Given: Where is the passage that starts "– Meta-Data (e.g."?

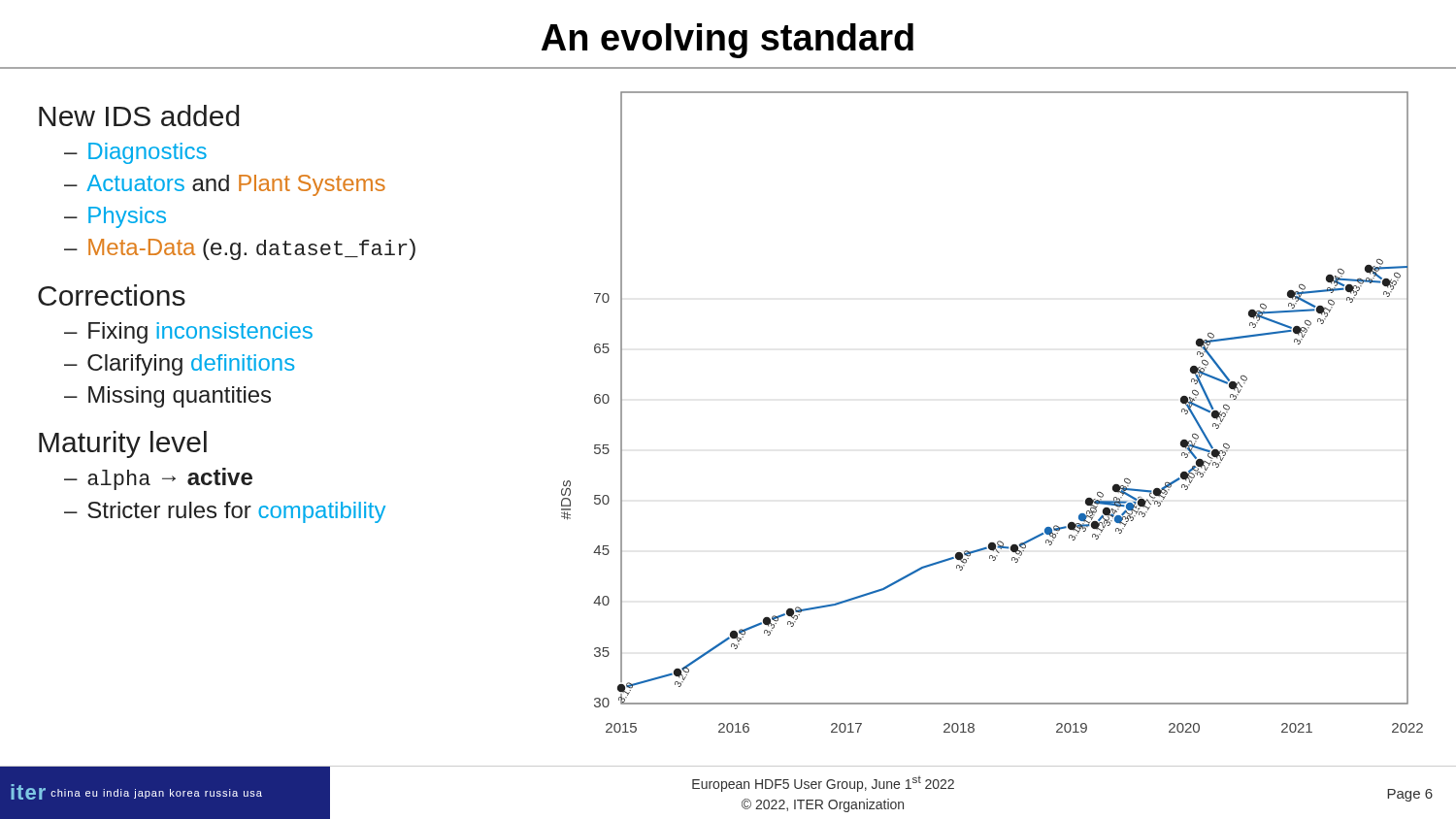Looking at the screenshot, I should click(240, 248).
